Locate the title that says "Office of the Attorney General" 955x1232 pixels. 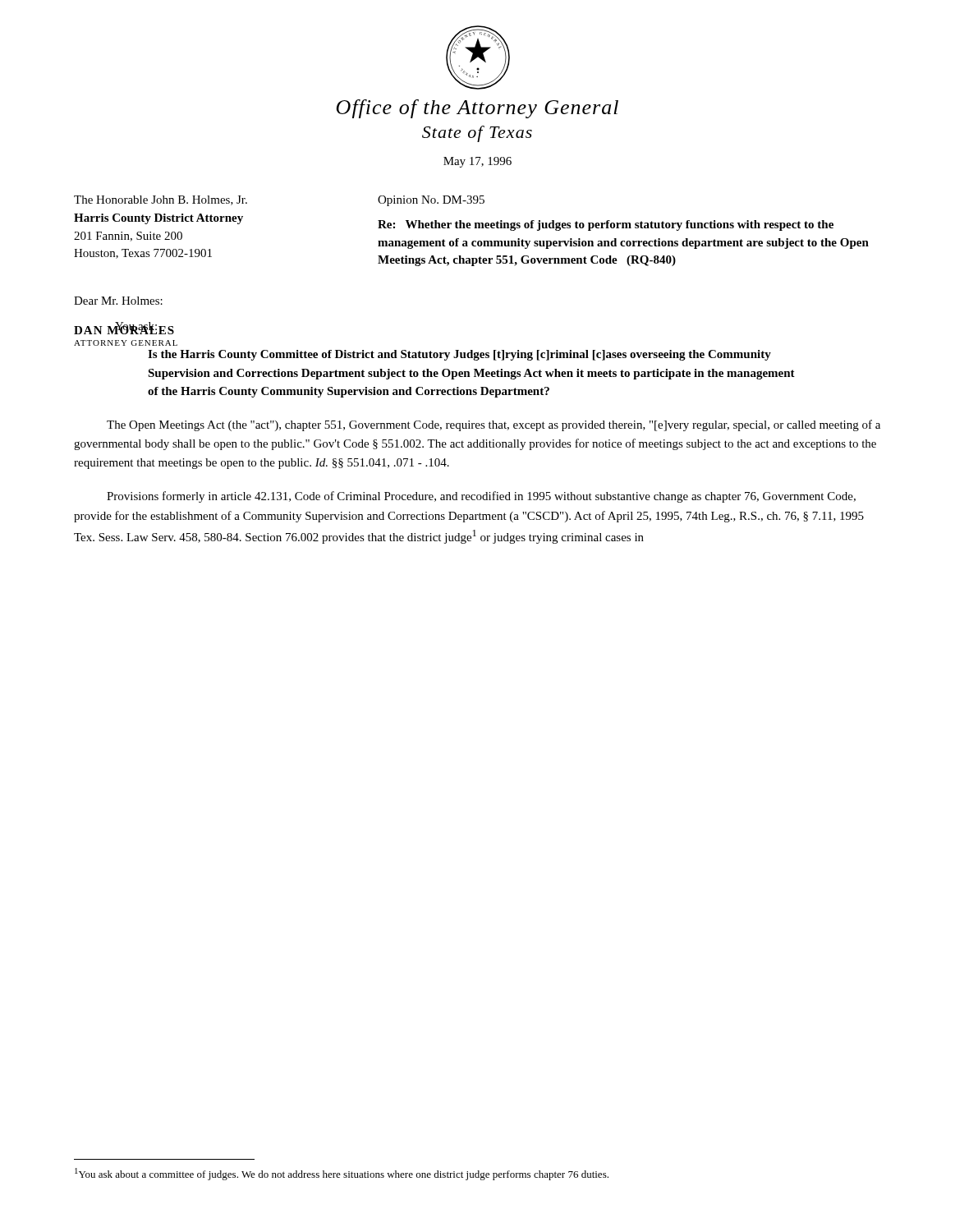coord(478,107)
